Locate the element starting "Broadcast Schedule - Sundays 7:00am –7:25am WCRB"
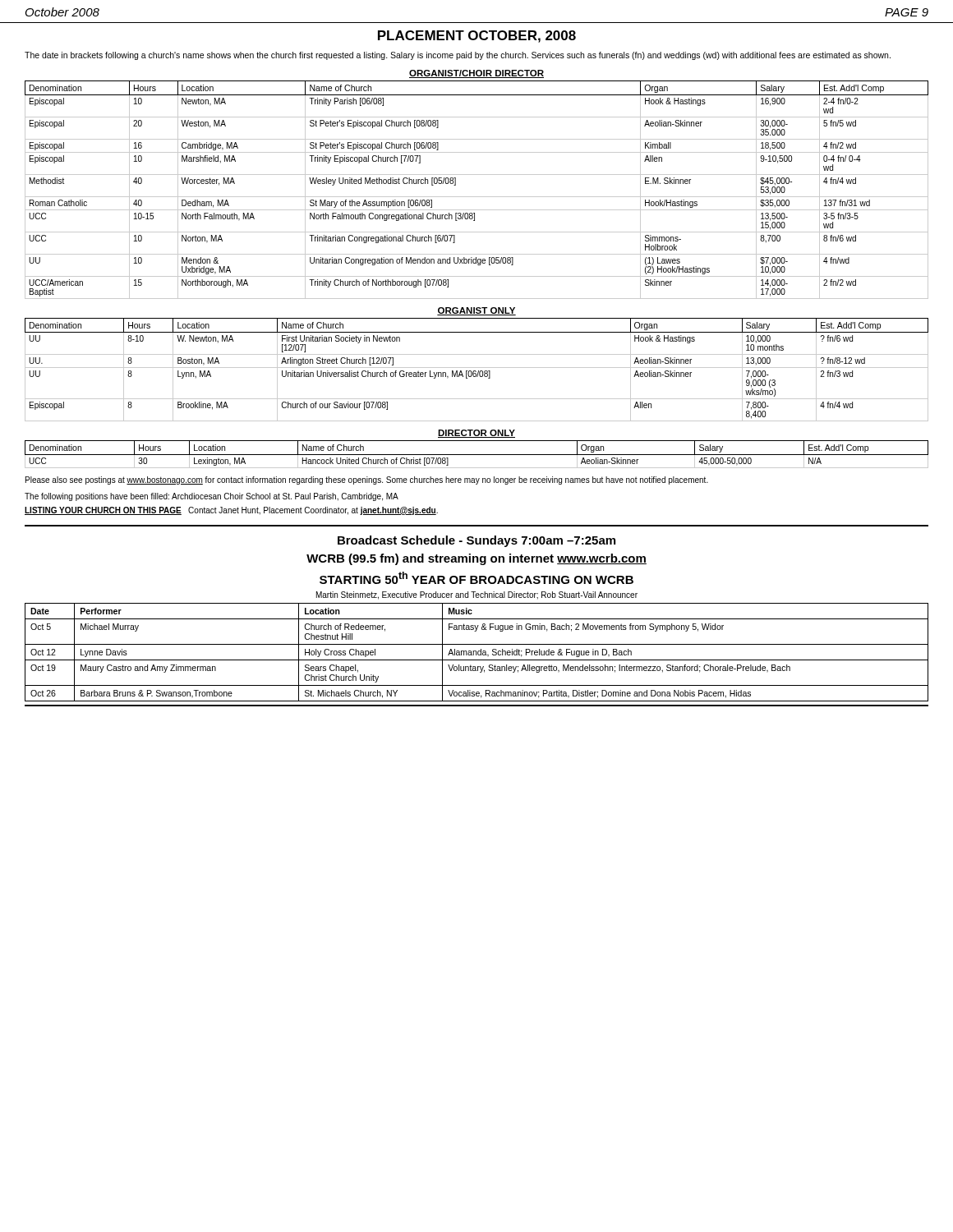 tap(476, 616)
